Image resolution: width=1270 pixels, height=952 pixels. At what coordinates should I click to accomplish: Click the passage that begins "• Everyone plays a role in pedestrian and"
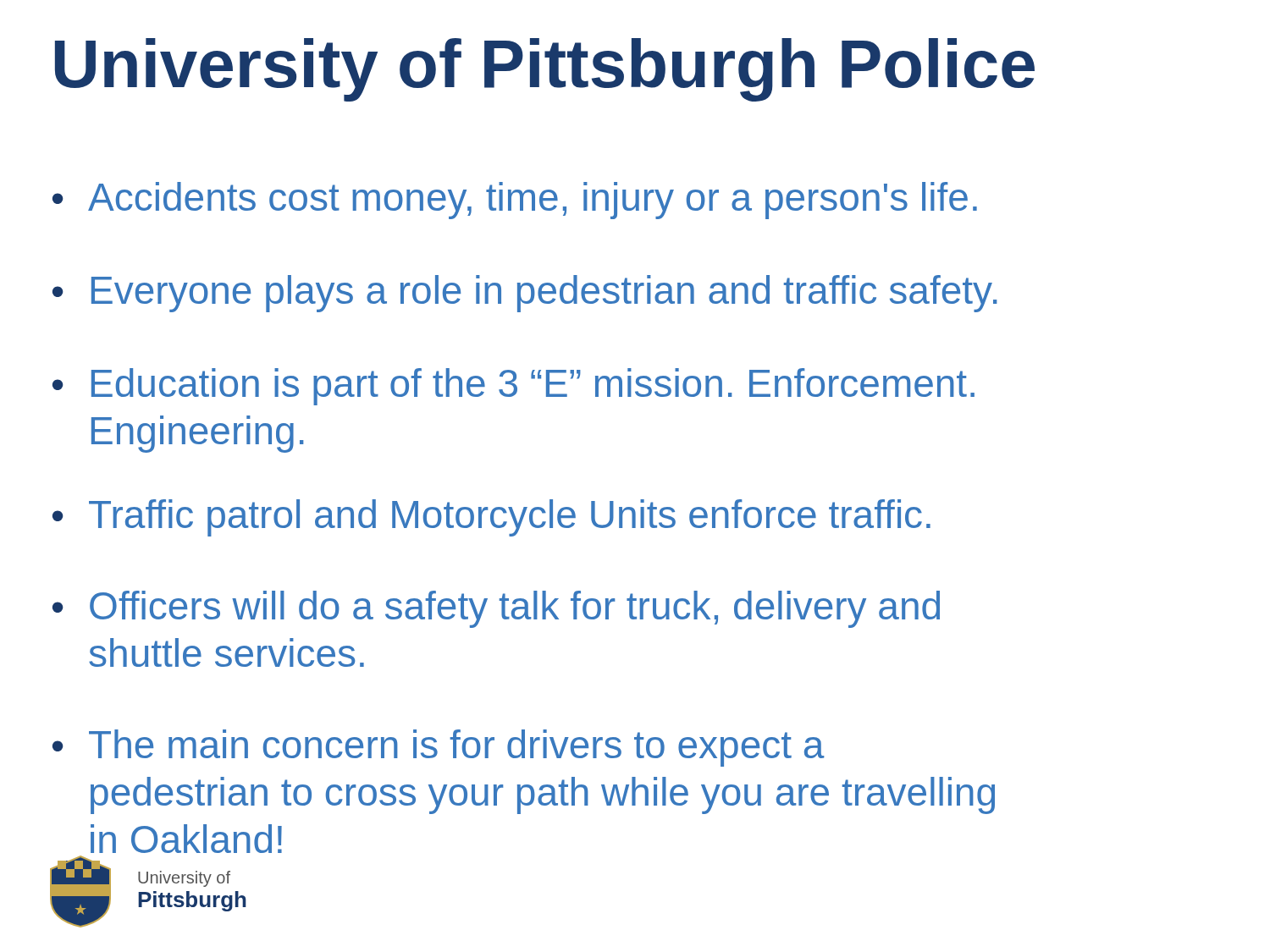click(x=526, y=291)
